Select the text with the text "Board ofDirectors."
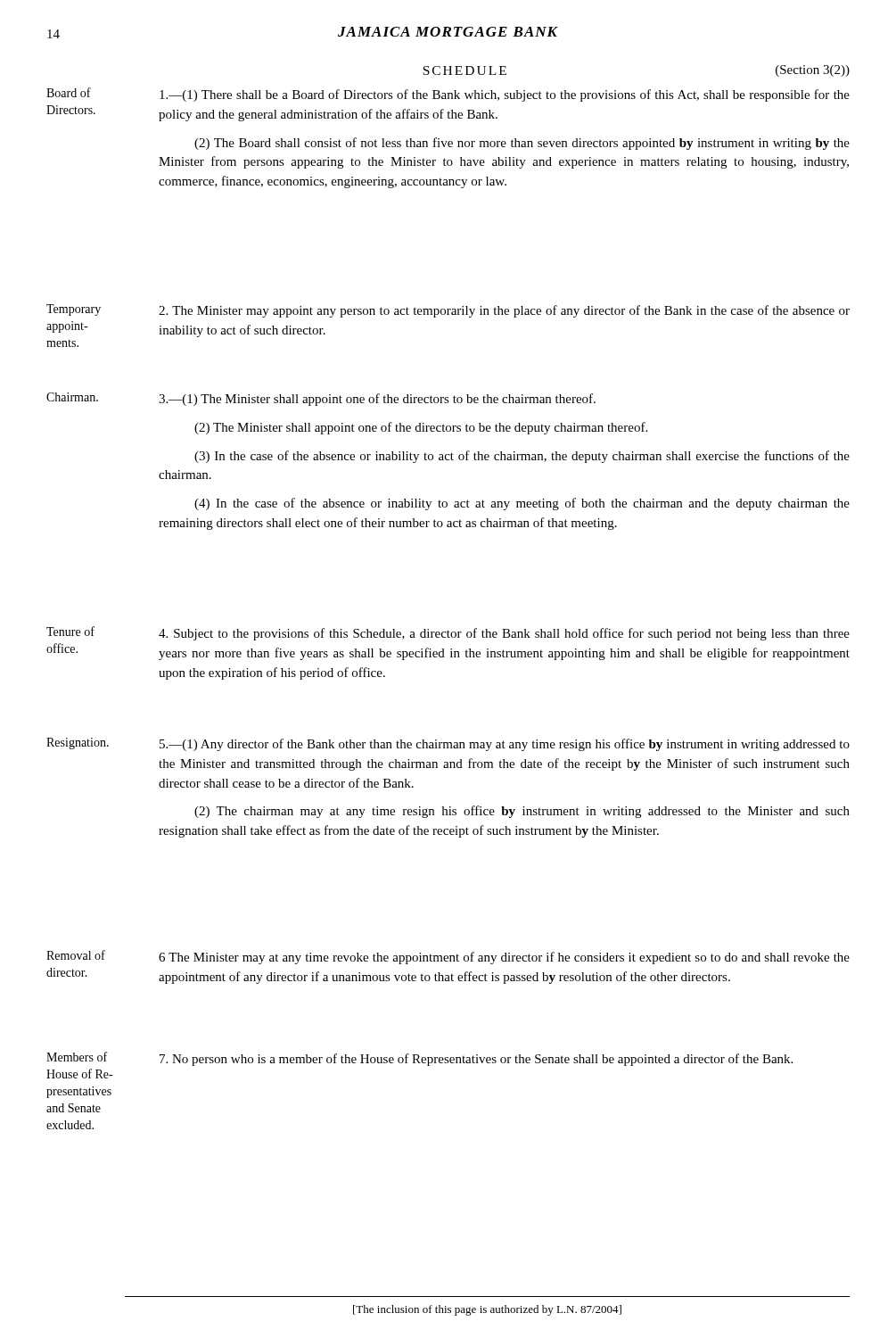896x1338 pixels. point(71,102)
